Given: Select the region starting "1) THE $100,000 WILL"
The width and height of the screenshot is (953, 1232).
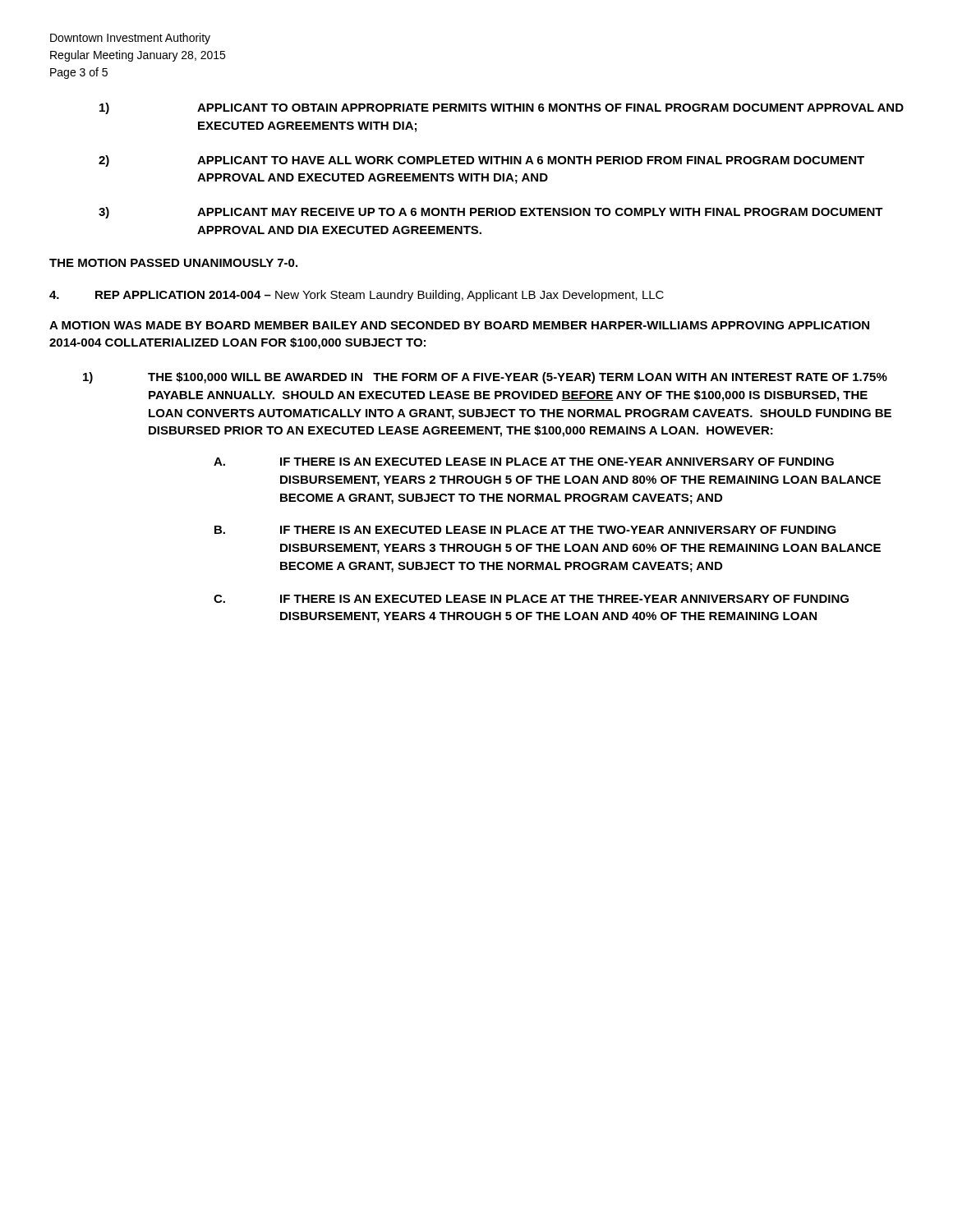Looking at the screenshot, I should coord(476,504).
